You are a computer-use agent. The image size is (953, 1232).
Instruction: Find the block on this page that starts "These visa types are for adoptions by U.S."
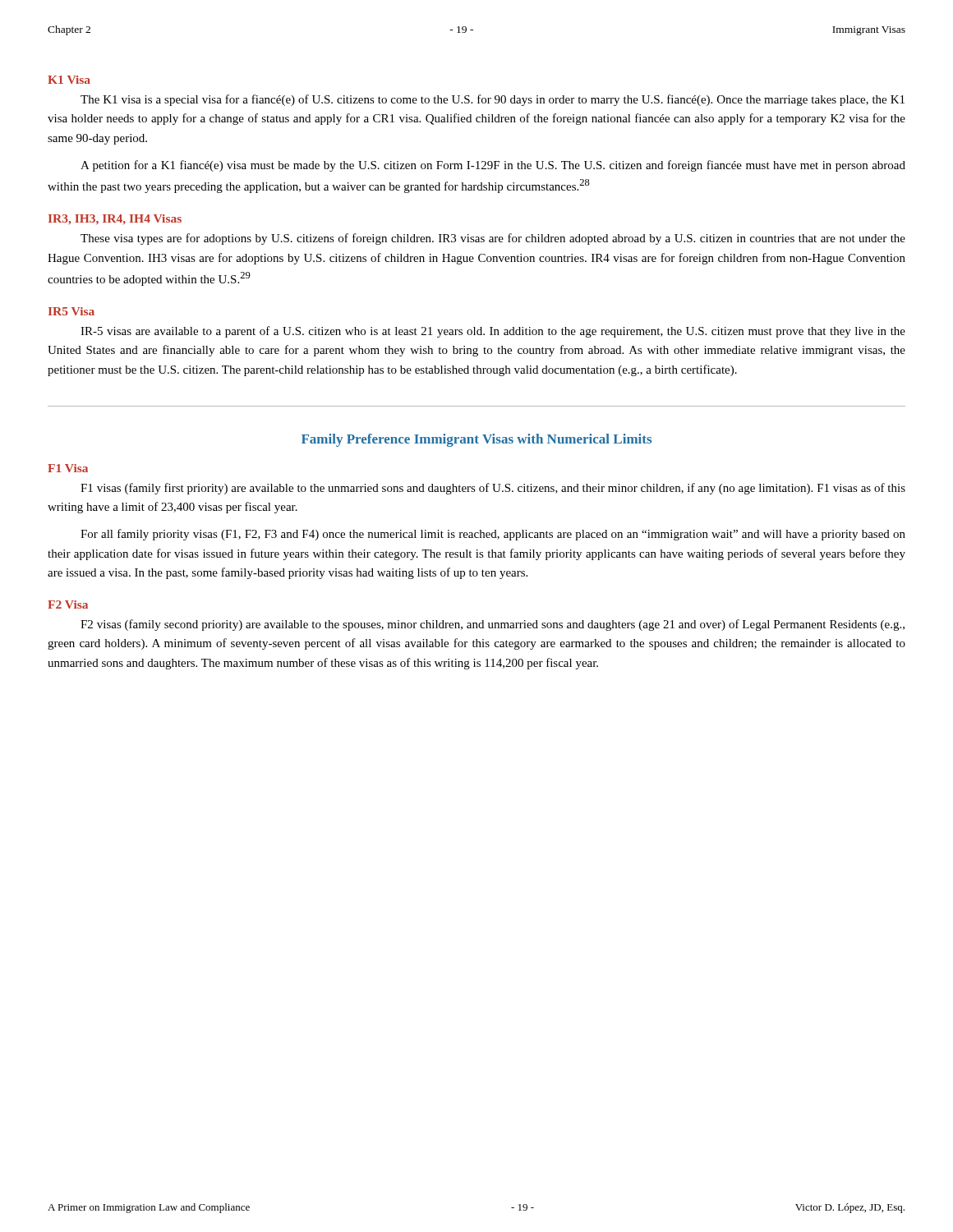click(x=476, y=259)
